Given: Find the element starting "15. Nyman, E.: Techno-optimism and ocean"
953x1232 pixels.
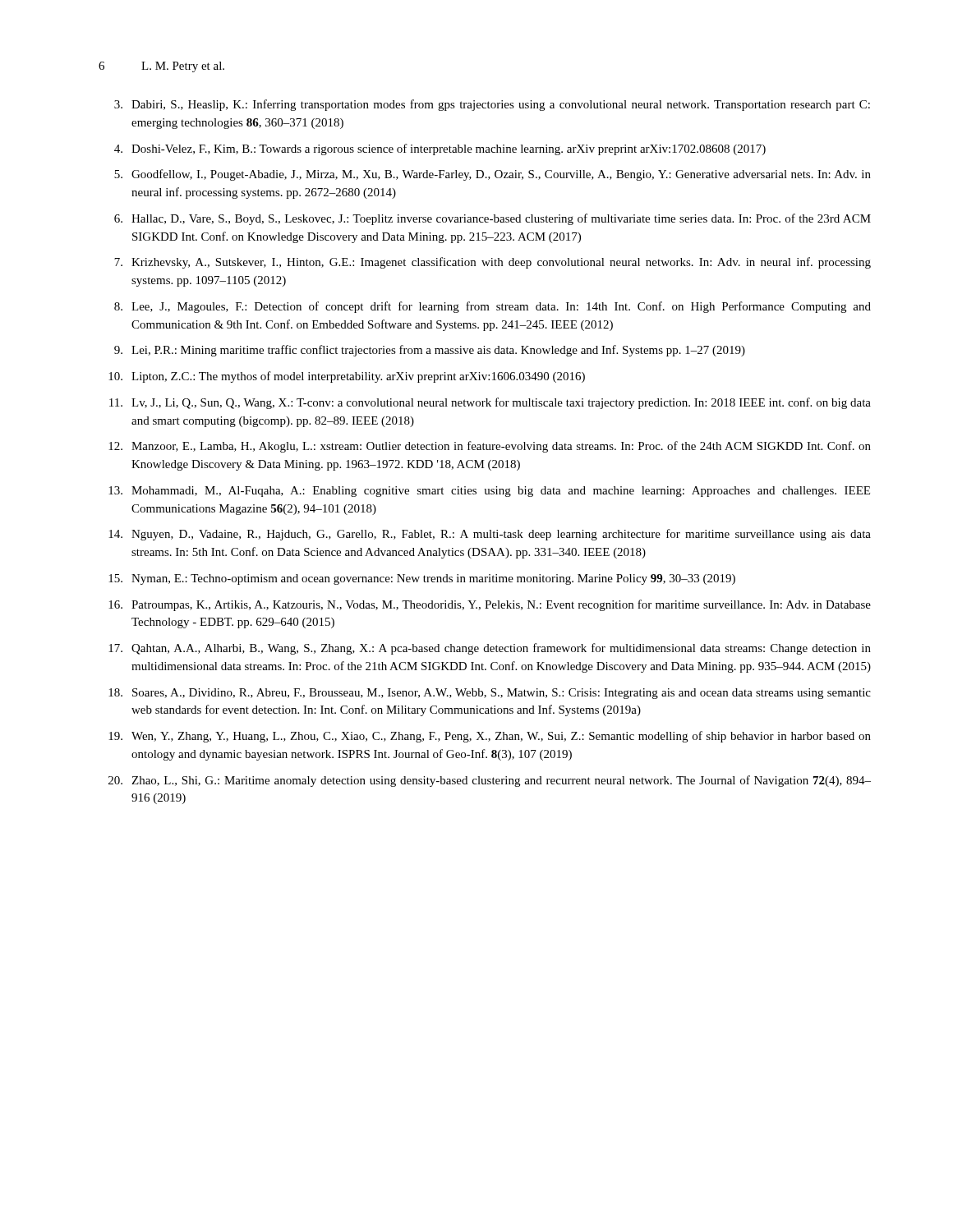Looking at the screenshot, I should [417, 579].
